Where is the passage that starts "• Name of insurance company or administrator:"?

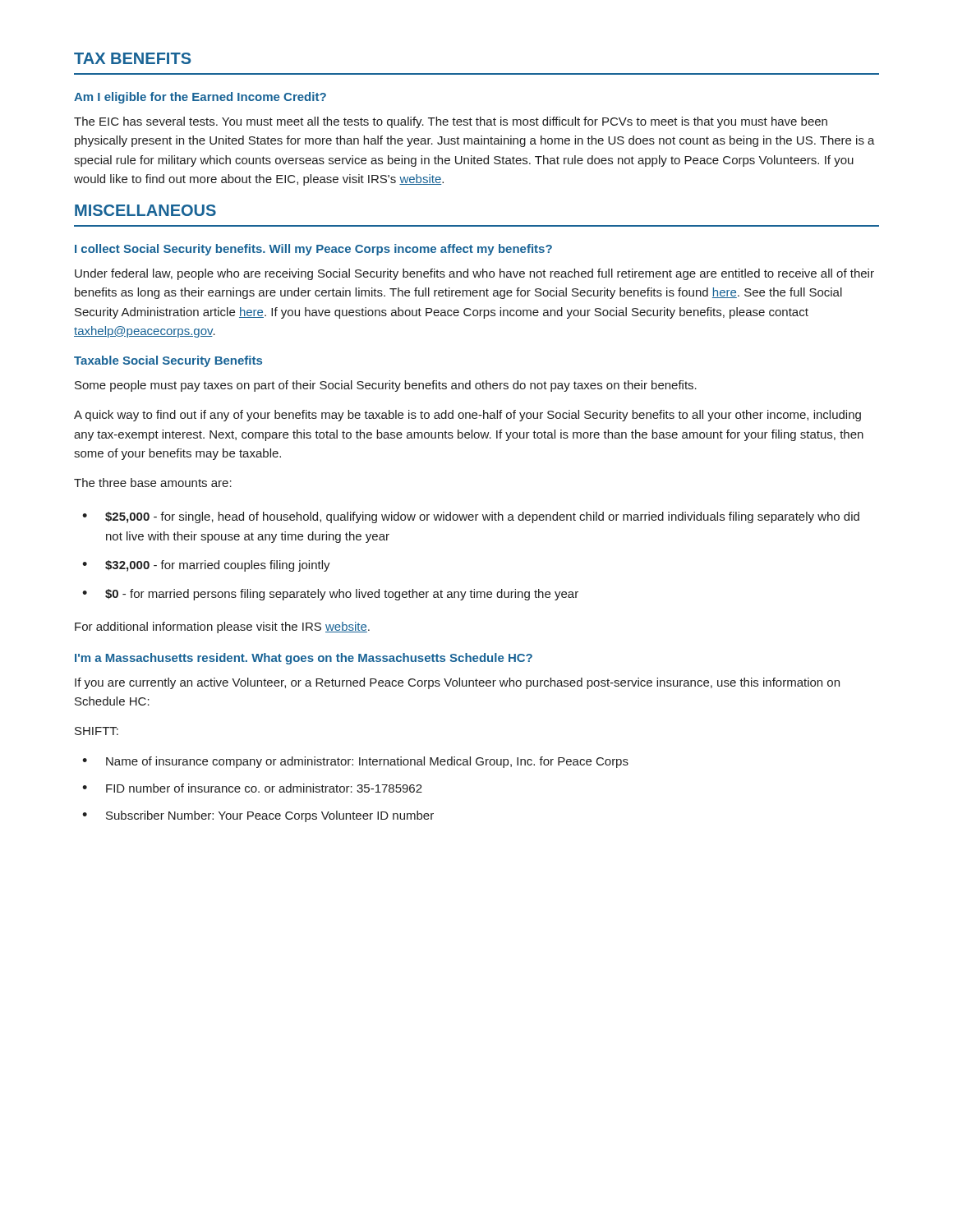pyautogui.click(x=355, y=761)
